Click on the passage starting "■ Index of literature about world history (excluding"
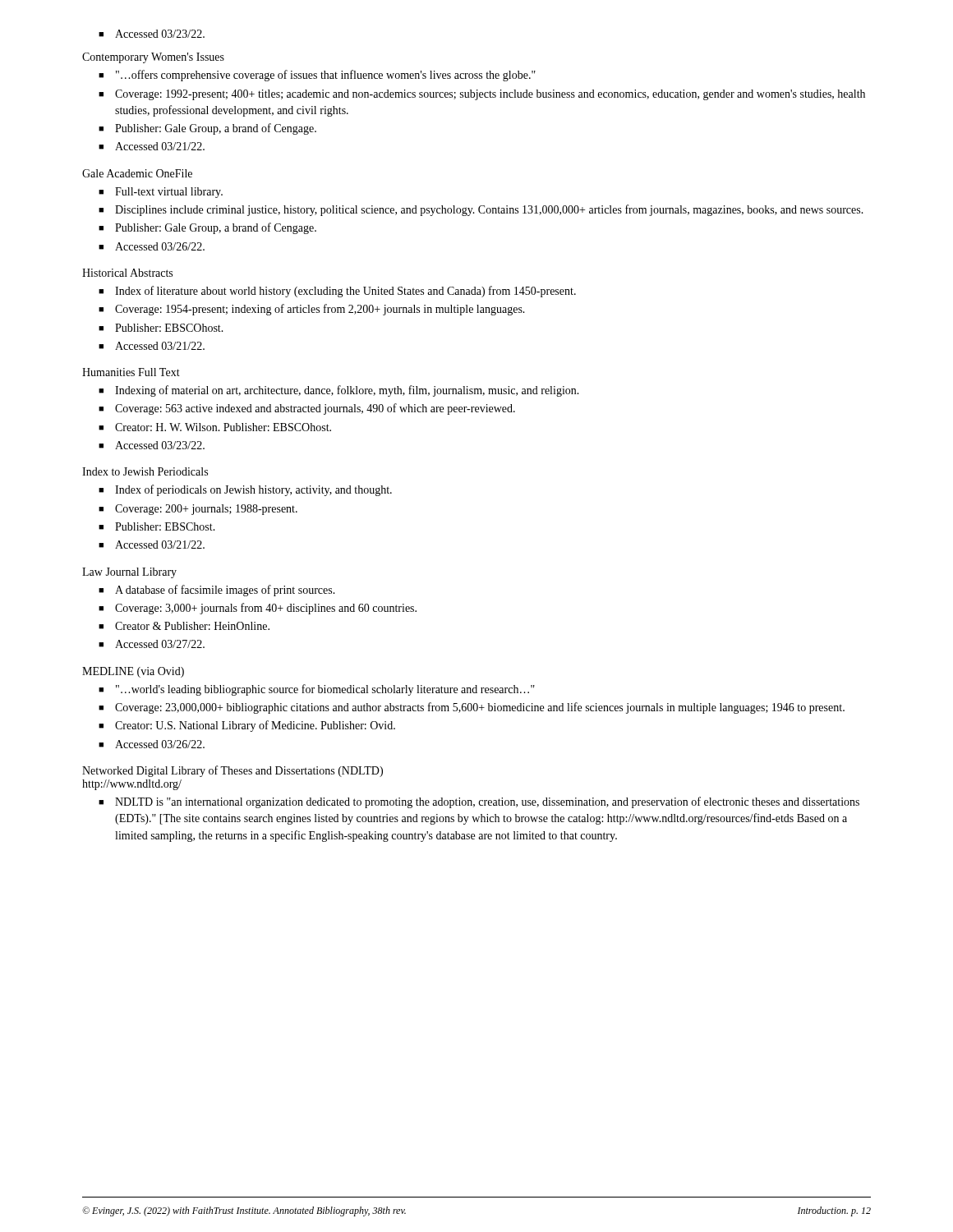 click(485, 292)
